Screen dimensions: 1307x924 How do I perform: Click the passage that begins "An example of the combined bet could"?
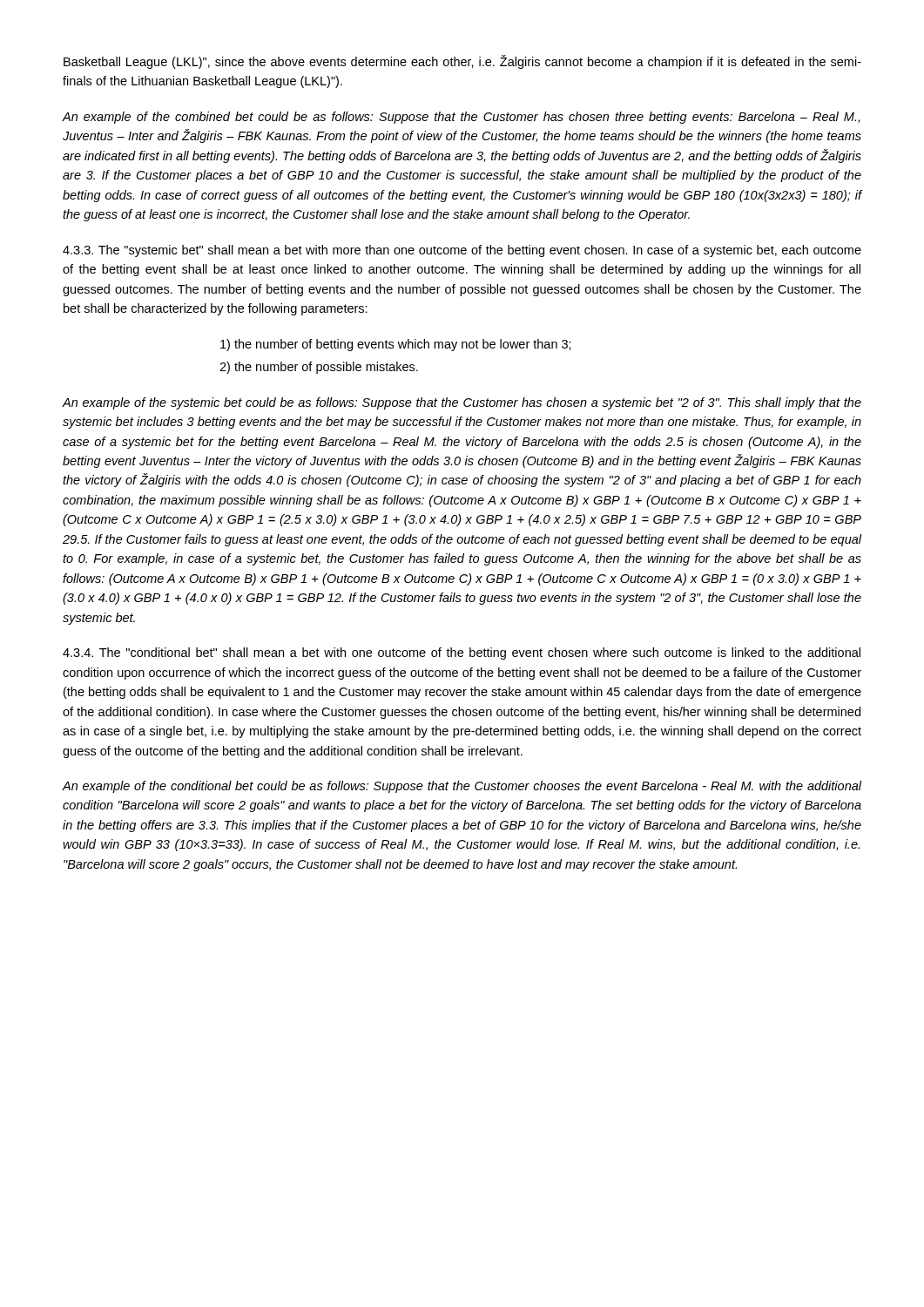coord(462,166)
